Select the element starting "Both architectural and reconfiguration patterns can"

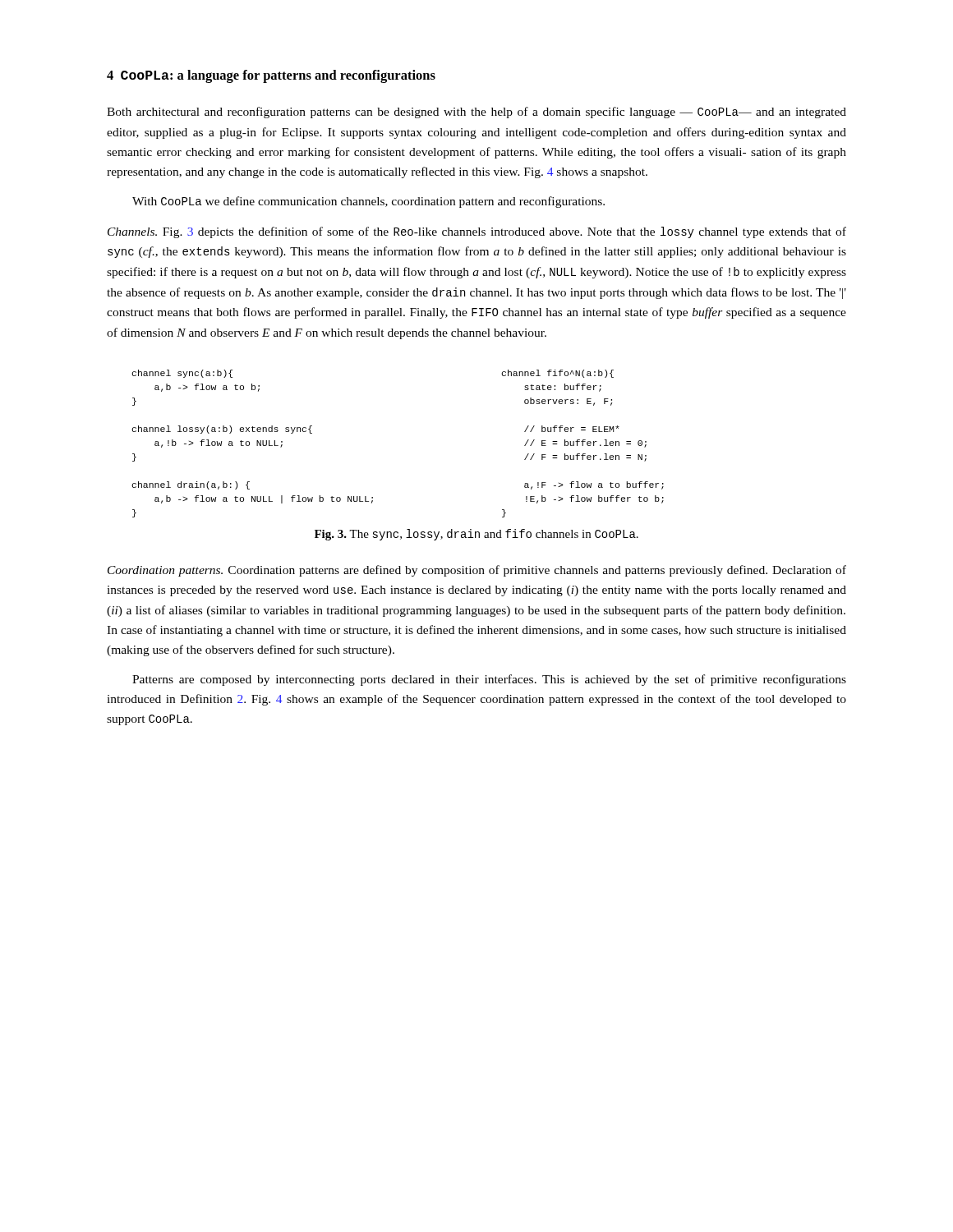click(476, 142)
